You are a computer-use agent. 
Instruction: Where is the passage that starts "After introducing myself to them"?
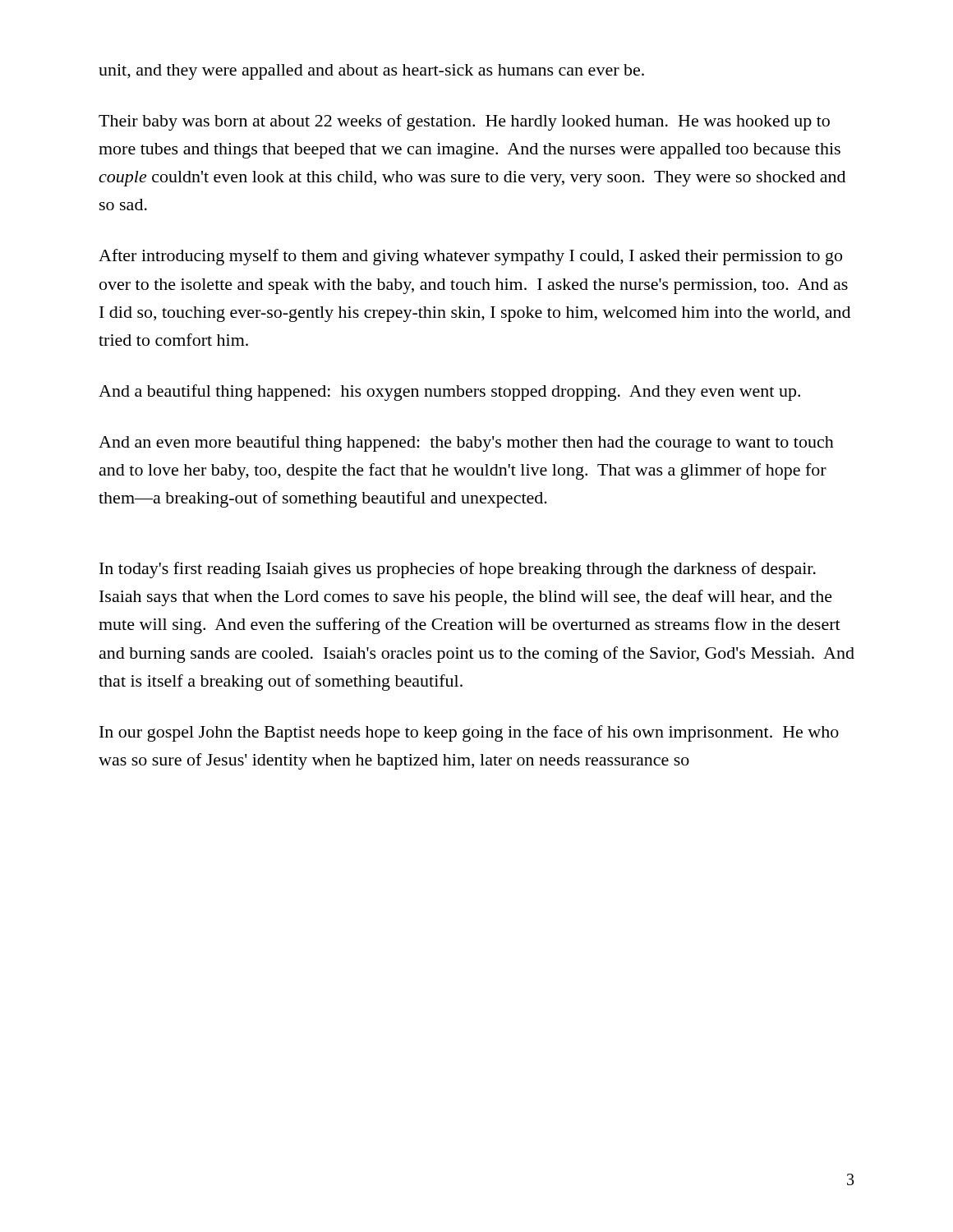pyautogui.click(x=475, y=297)
